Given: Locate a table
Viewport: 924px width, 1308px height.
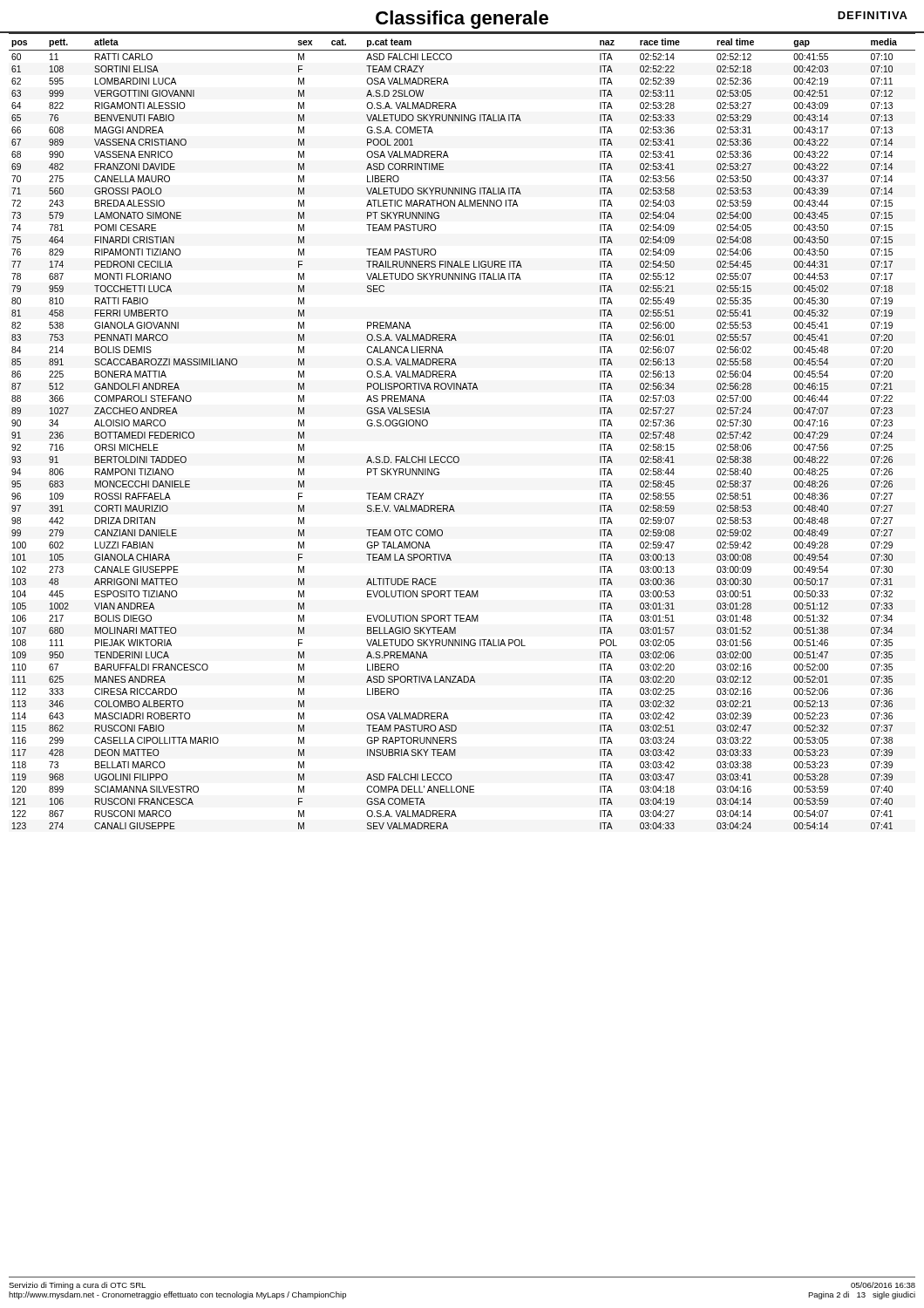Looking at the screenshot, I should click(462, 432).
